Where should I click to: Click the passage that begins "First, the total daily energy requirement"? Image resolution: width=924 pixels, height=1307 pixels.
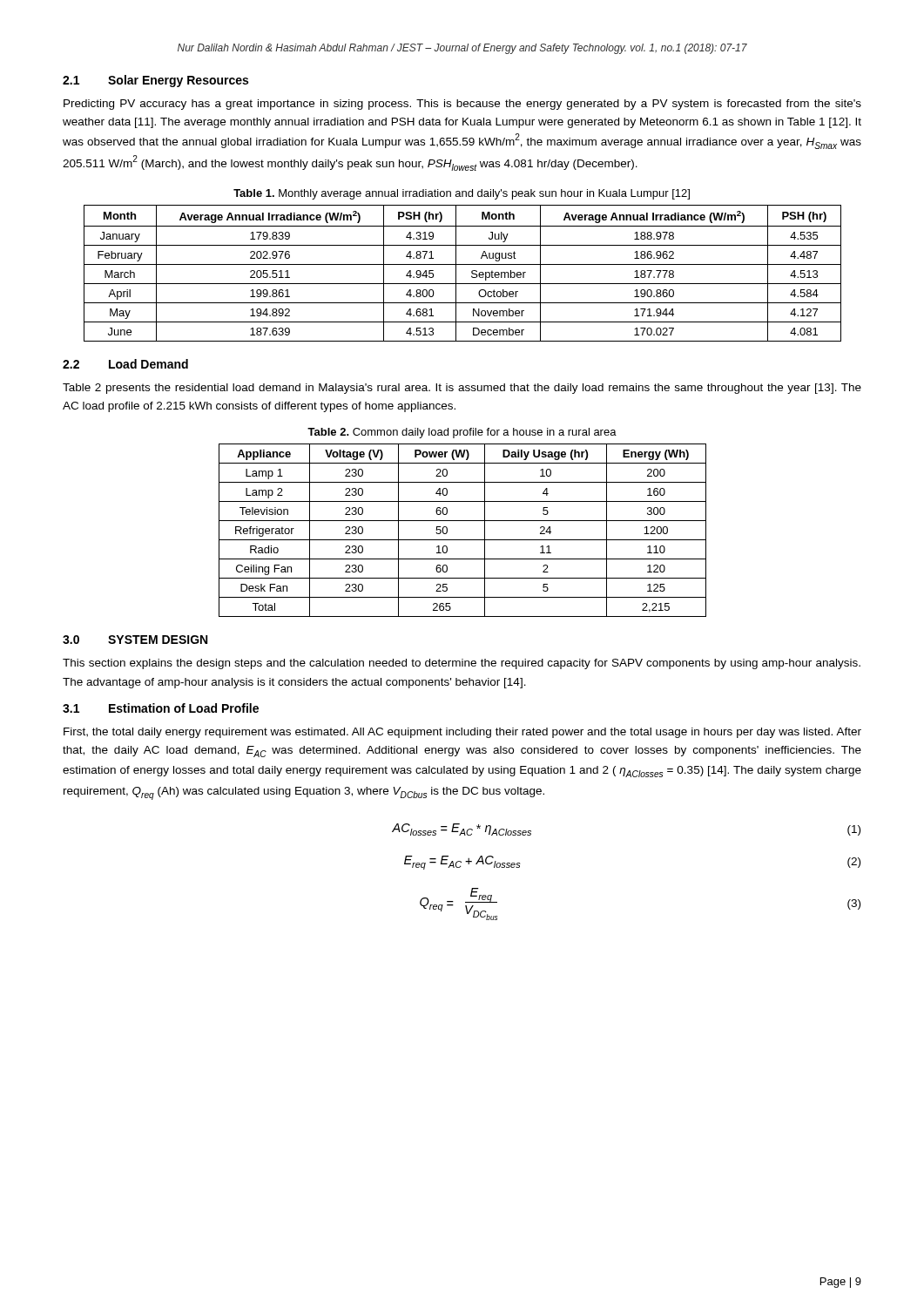[x=462, y=762]
